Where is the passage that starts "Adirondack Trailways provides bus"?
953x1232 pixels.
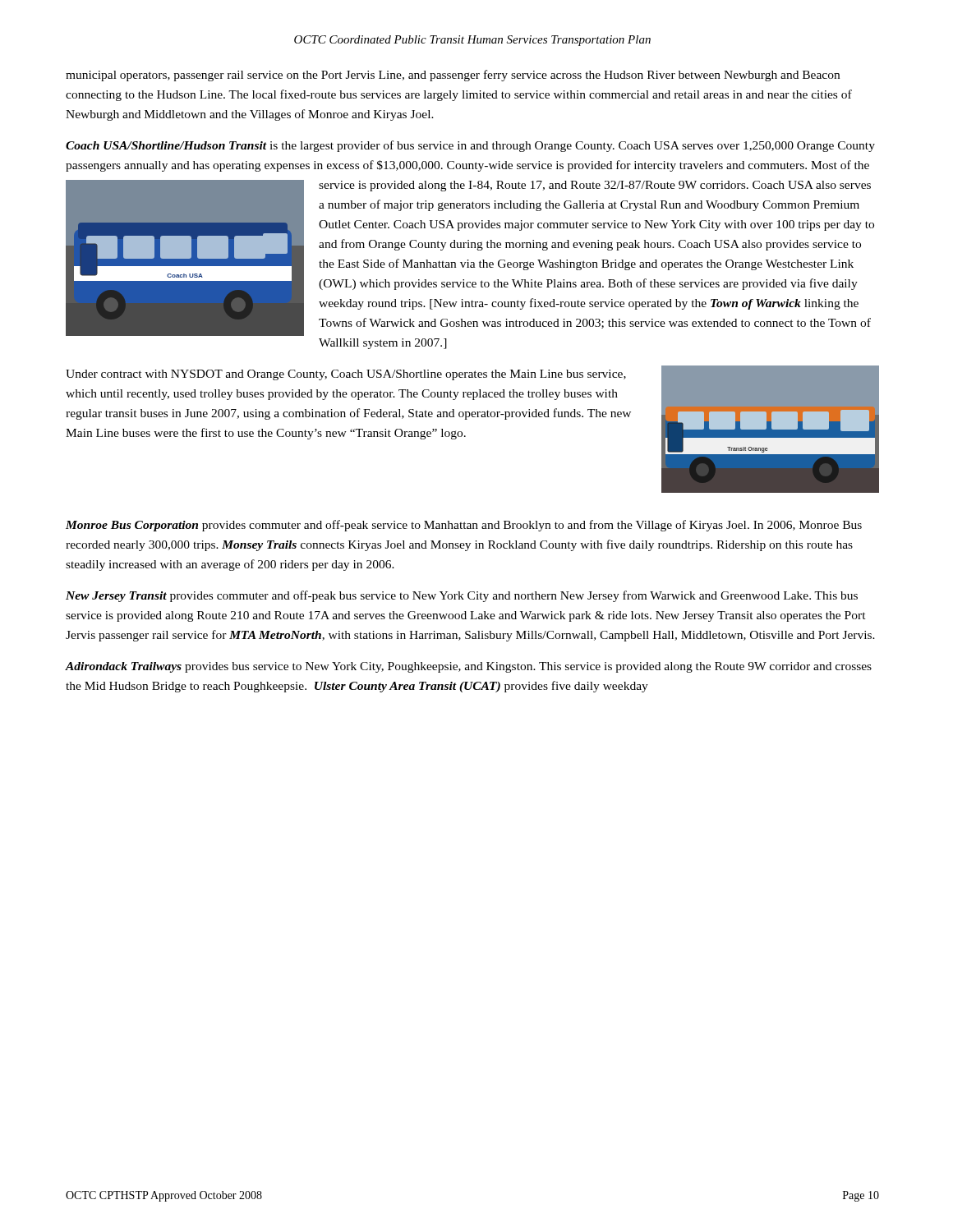pos(469,676)
